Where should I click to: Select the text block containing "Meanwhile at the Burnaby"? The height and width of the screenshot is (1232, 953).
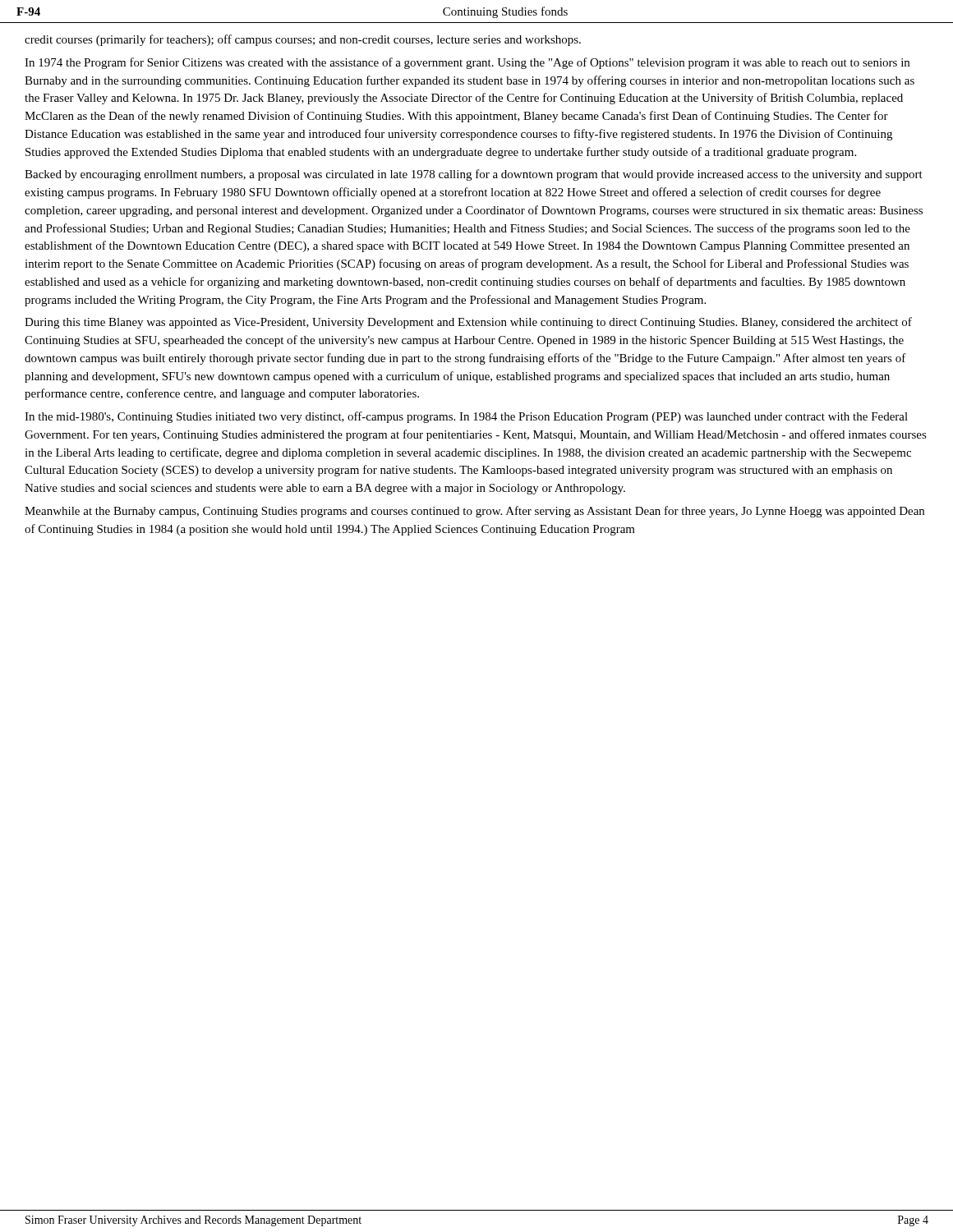coord(476,520)
